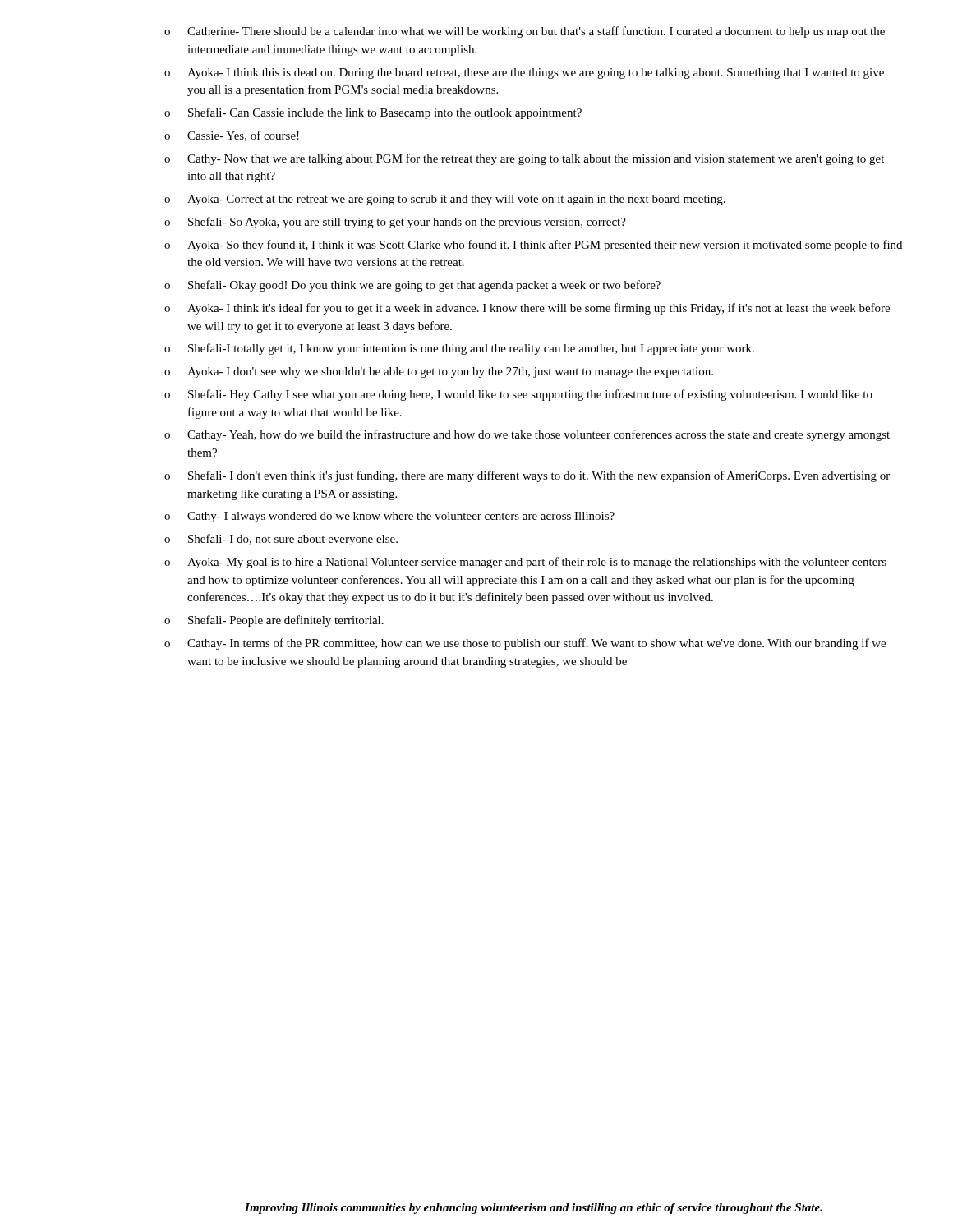Screen dimensions: 1232x953
Task: Find the block starting "o Cathay- In terms of"
Action: [534, 653]
